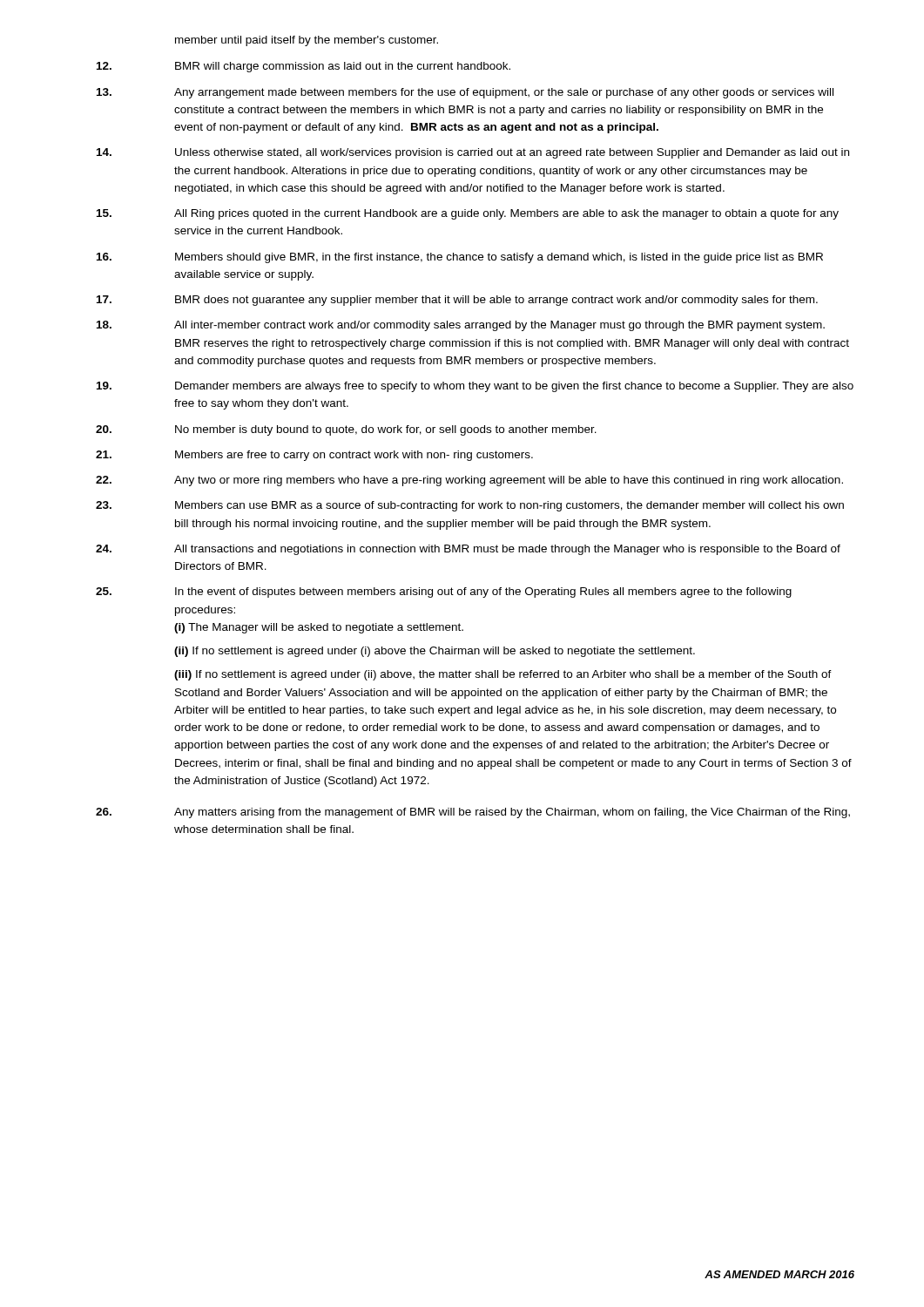This screenshot has height=1307, width=924.
Task: Find the block on this page that starts "13. Any arrangement"
Action: (475, 110)
